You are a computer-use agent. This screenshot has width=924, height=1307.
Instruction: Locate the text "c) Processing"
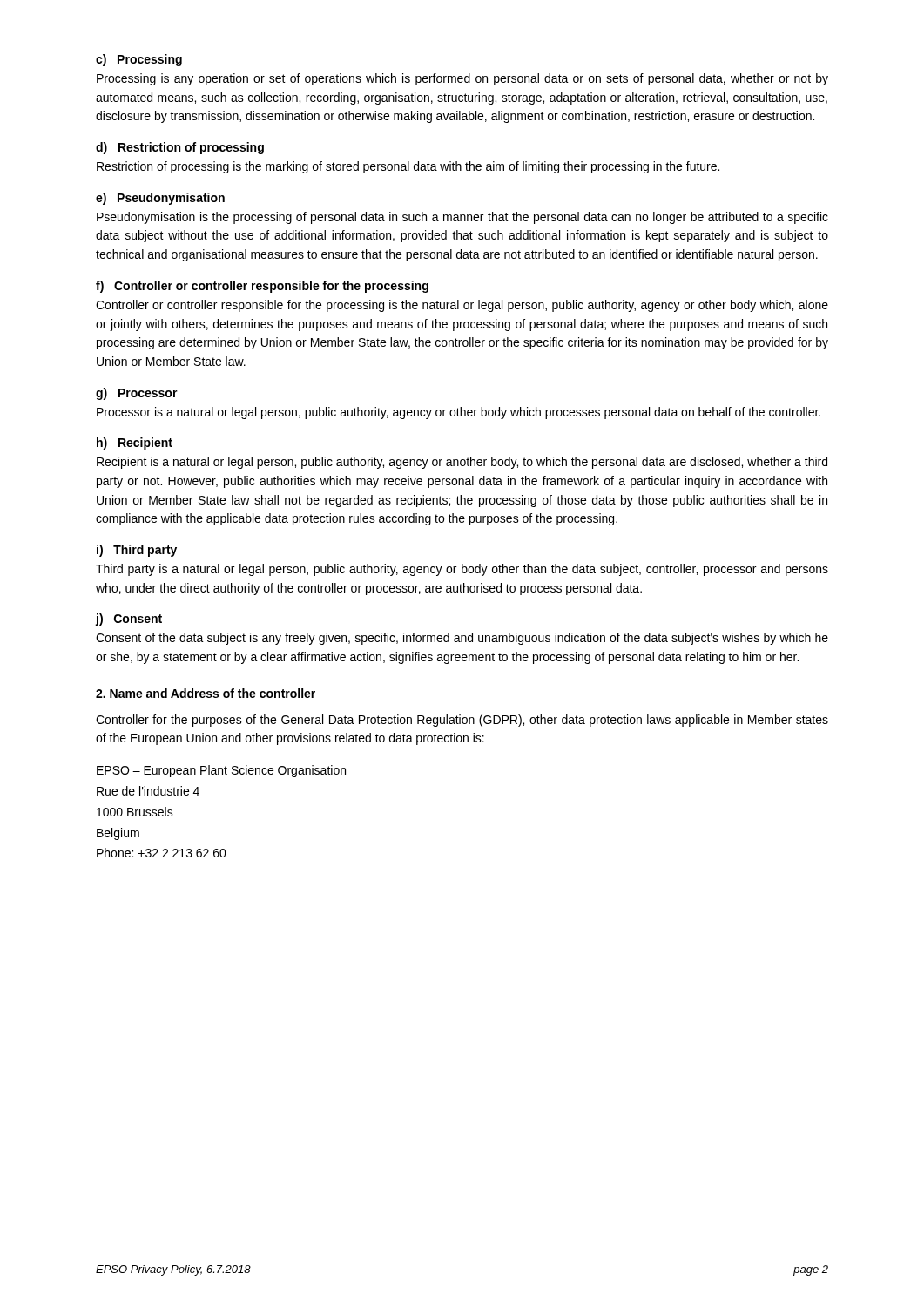[139, 59]
